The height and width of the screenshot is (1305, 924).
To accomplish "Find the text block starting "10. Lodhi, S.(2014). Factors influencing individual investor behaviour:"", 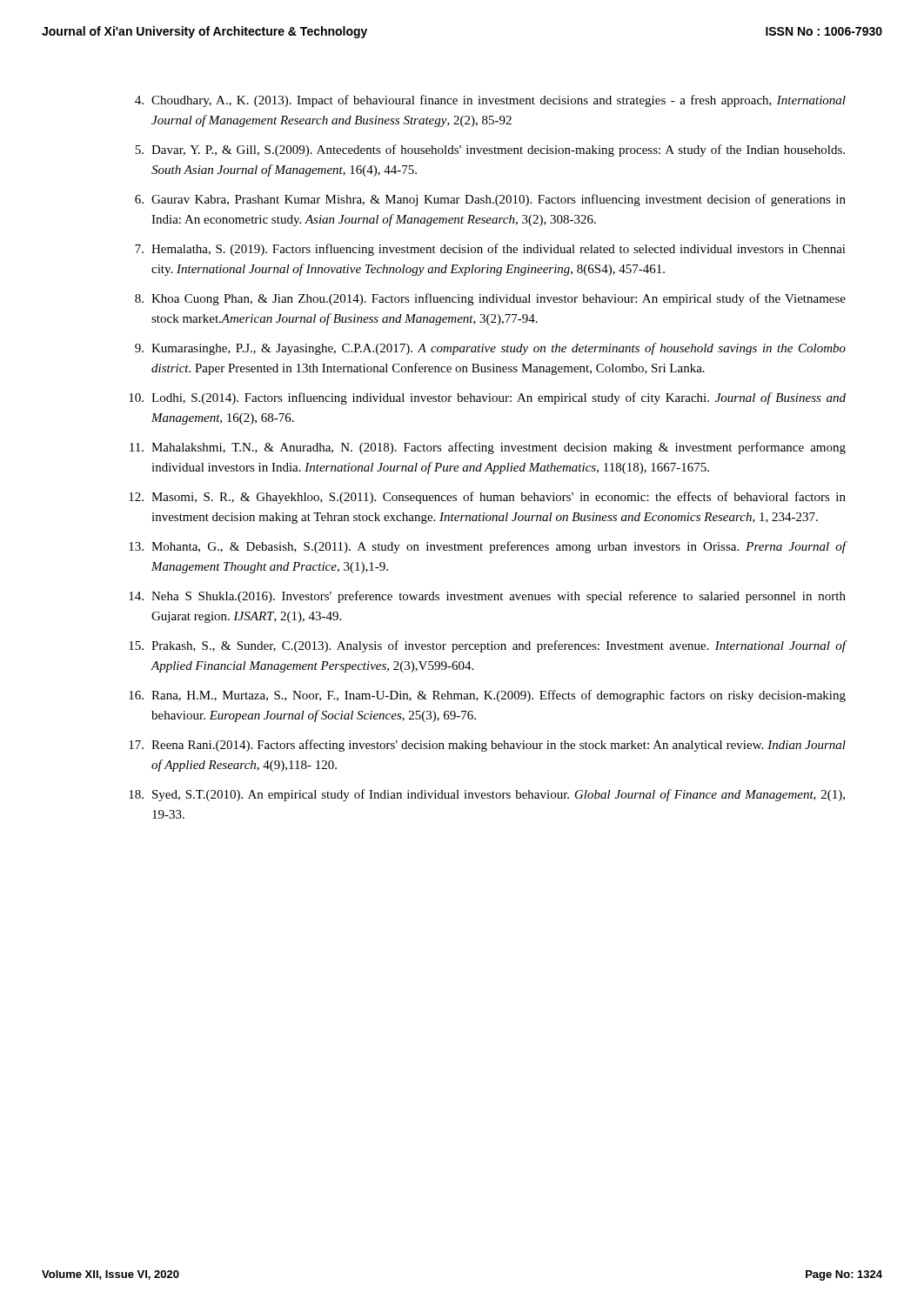I will point(479,408).
